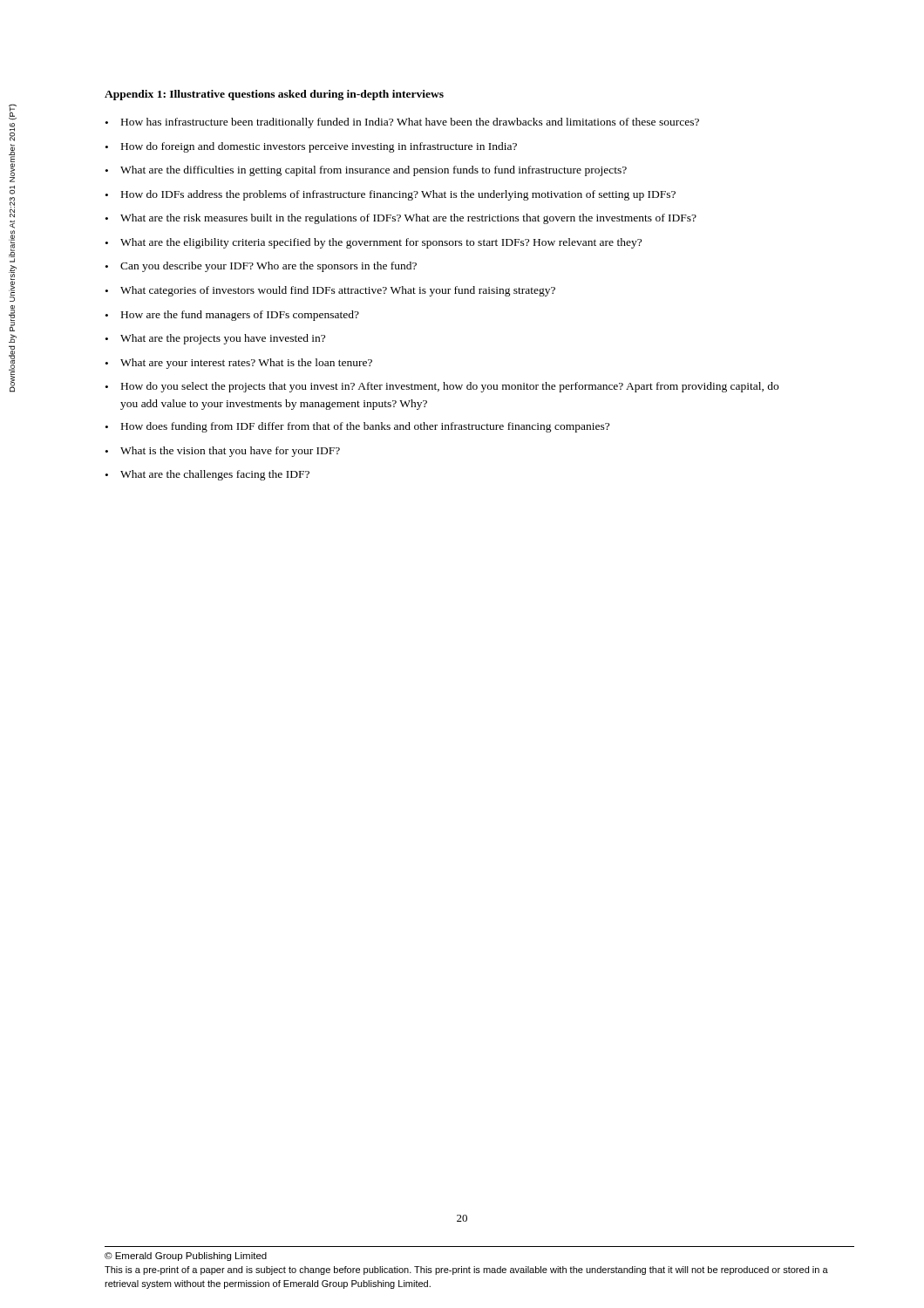The image size is (924, 1308).
Task: Locate the list item with the text "• How has infrastructure"
Action: coord(445,122)
